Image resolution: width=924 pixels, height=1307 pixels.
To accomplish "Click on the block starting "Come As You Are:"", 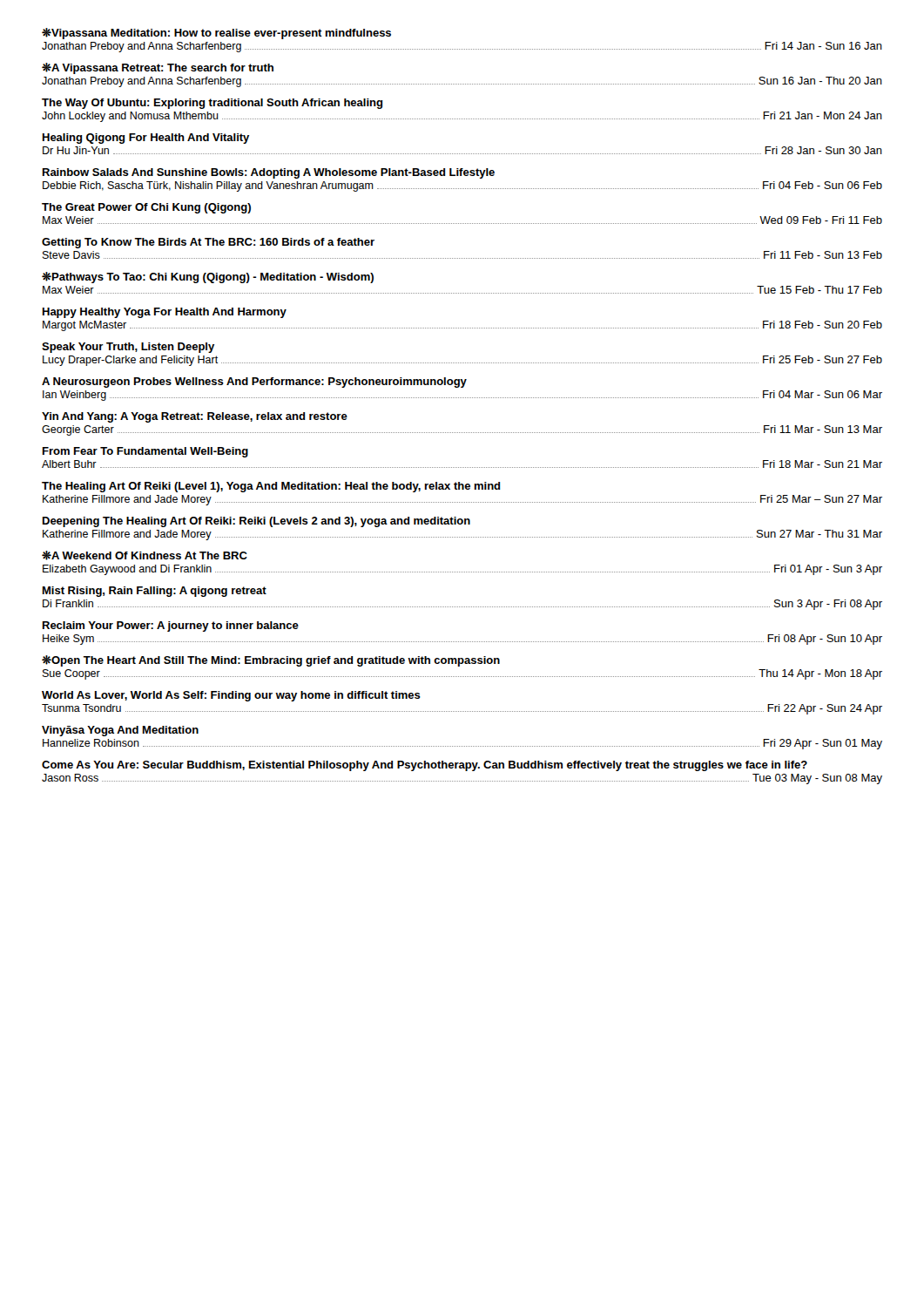I will click(x=462, y=771).
